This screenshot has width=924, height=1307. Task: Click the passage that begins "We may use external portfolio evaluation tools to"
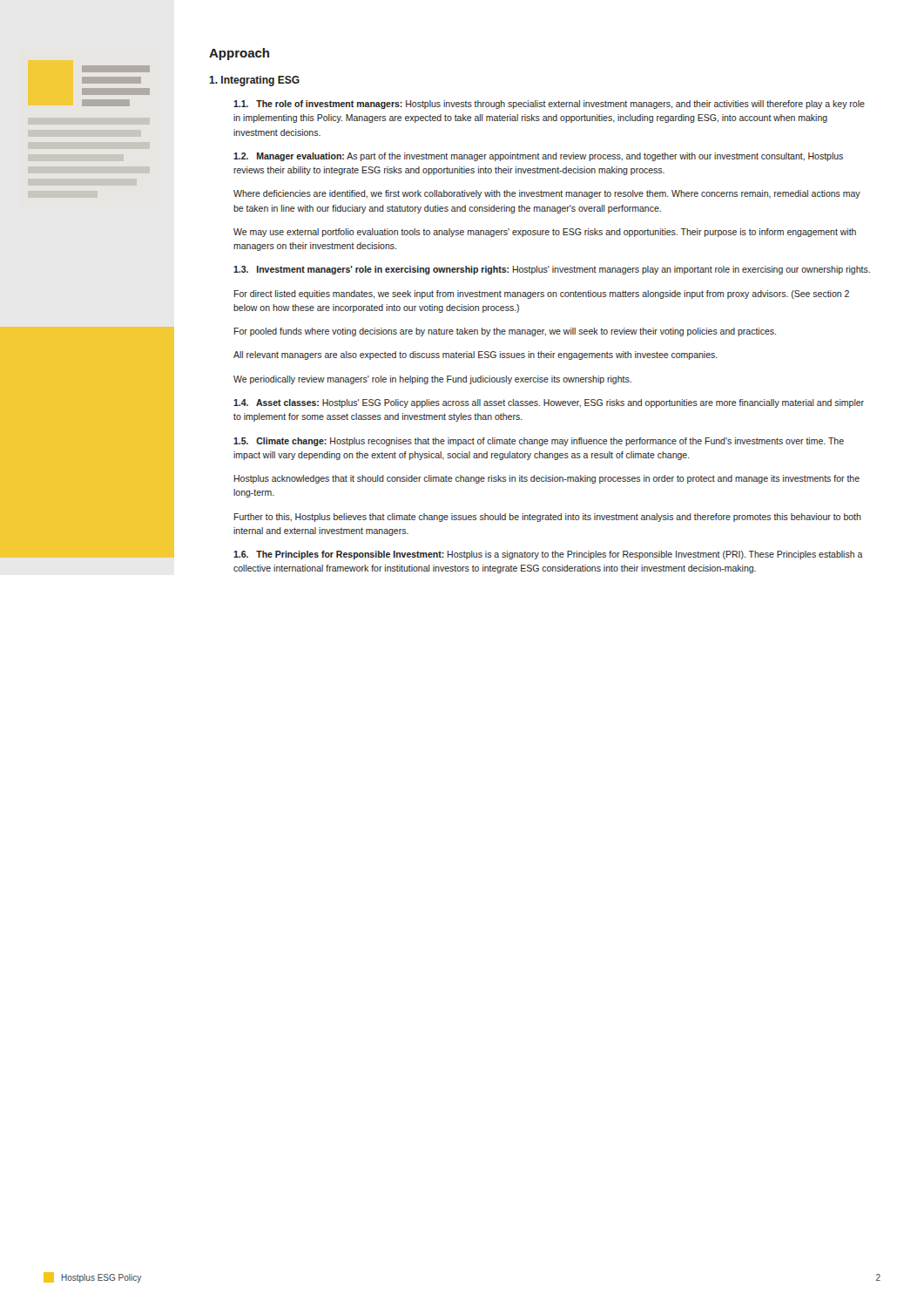[545, 239]
